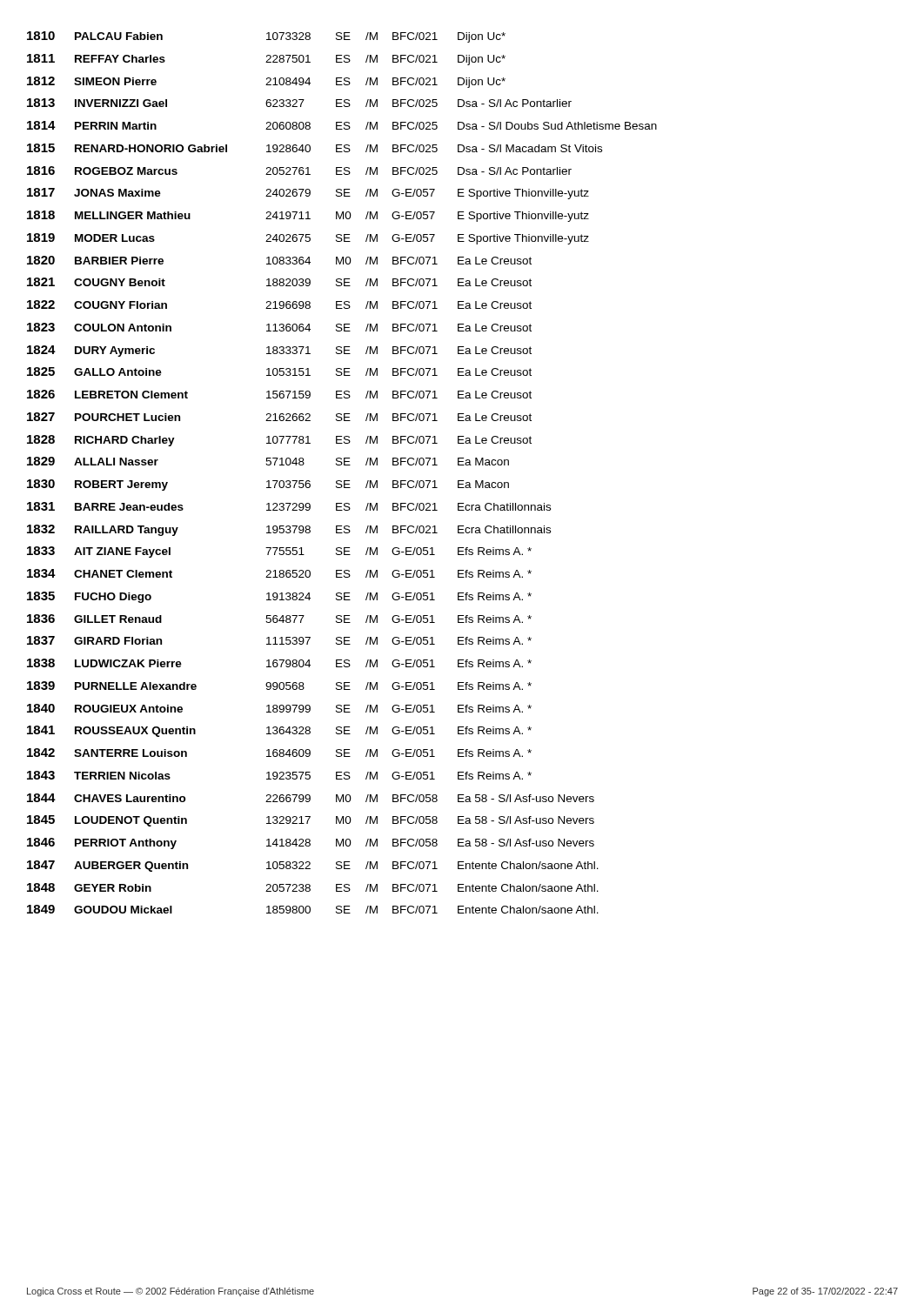Select the list item with the text "1824 DURY Aymeric 1833371 SE /M BFC/071 Ea"

(462, 349)
